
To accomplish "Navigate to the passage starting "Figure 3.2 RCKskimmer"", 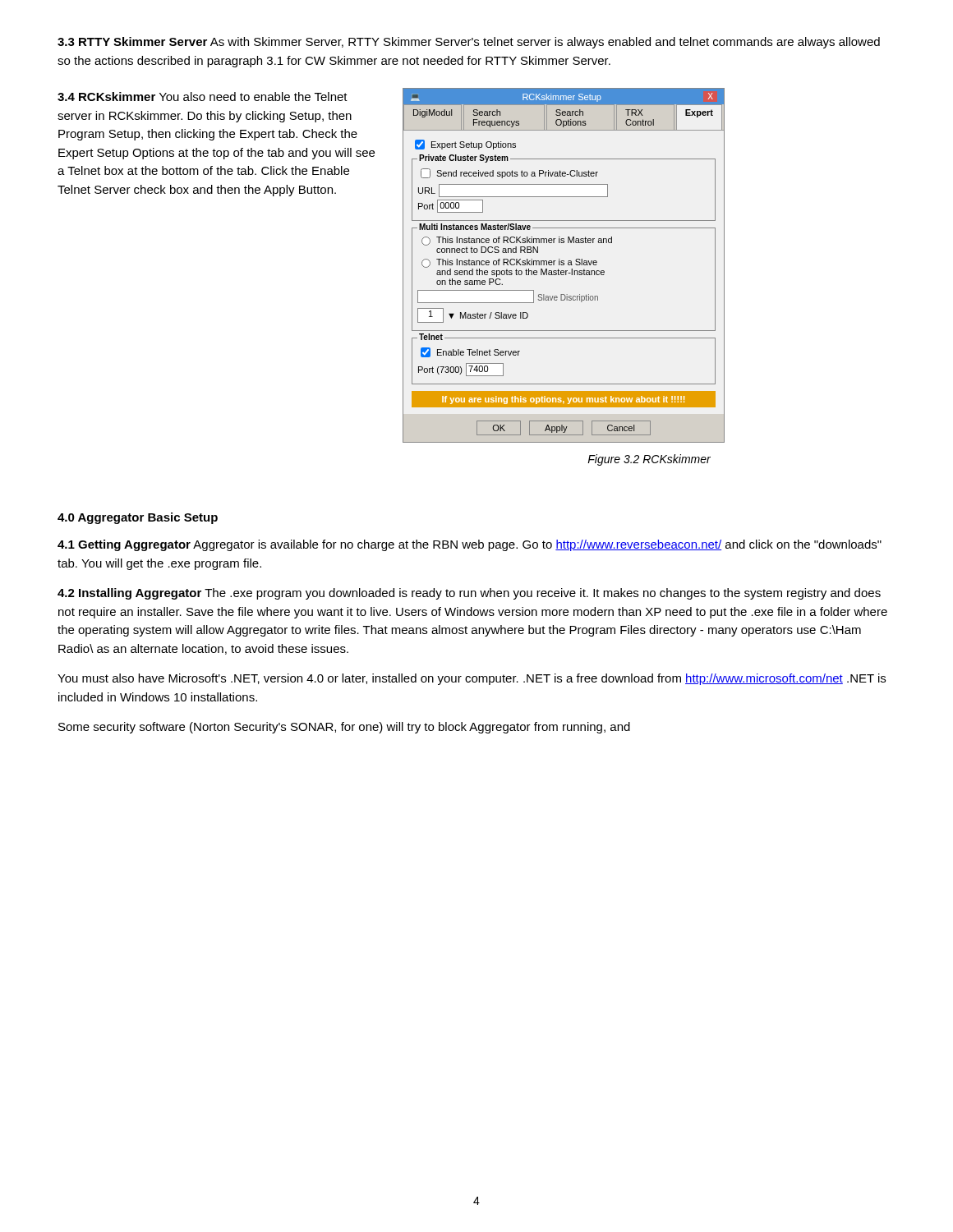I will click(649, 459).
